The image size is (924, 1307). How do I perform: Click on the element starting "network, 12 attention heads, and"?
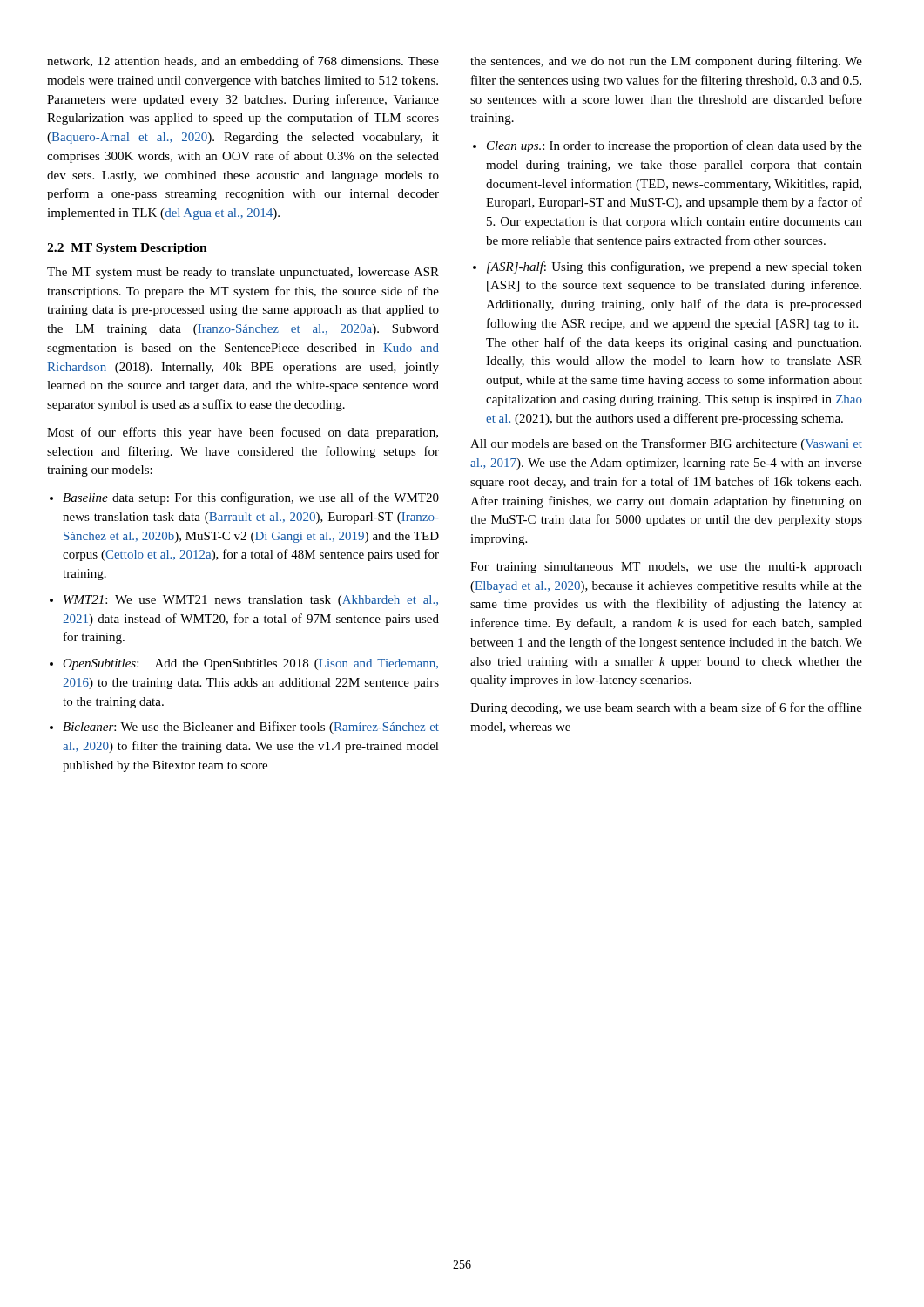tap(243, 138)
